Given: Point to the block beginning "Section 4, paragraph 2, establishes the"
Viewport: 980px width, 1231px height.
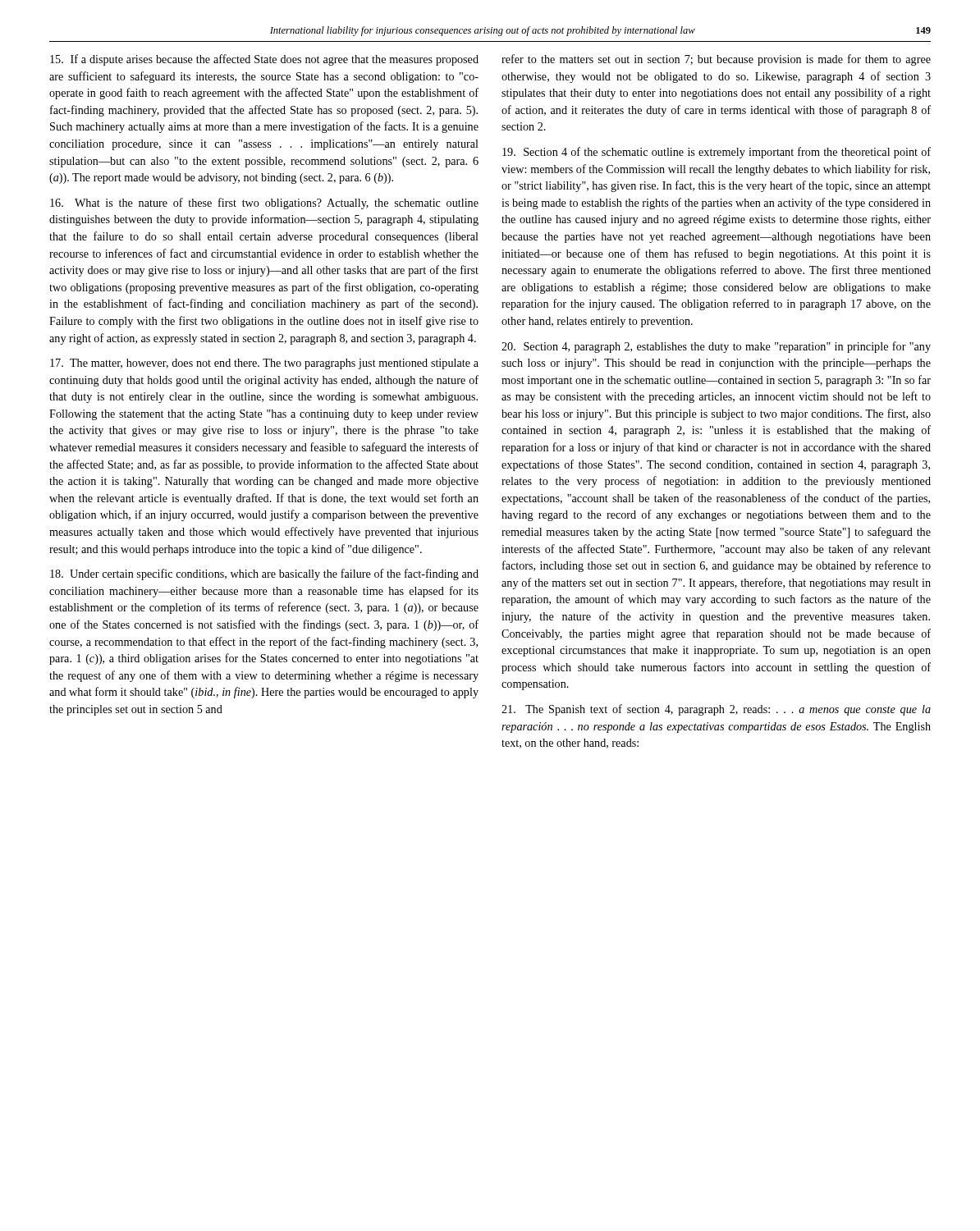Looking at the screenshot, I should 716,515.
